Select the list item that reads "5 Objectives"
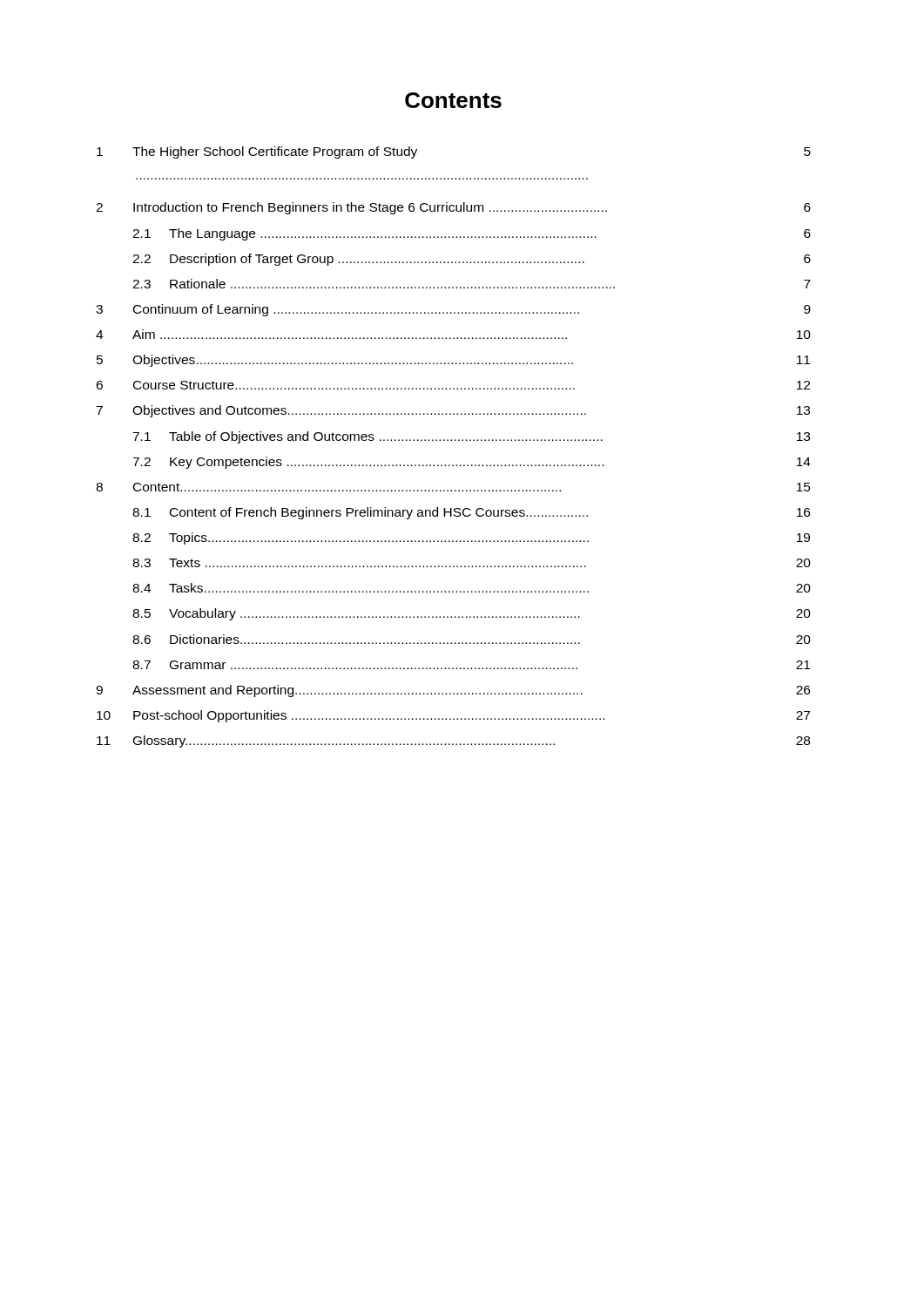The width and height of the screenshot is (924, 1307). 453,360
